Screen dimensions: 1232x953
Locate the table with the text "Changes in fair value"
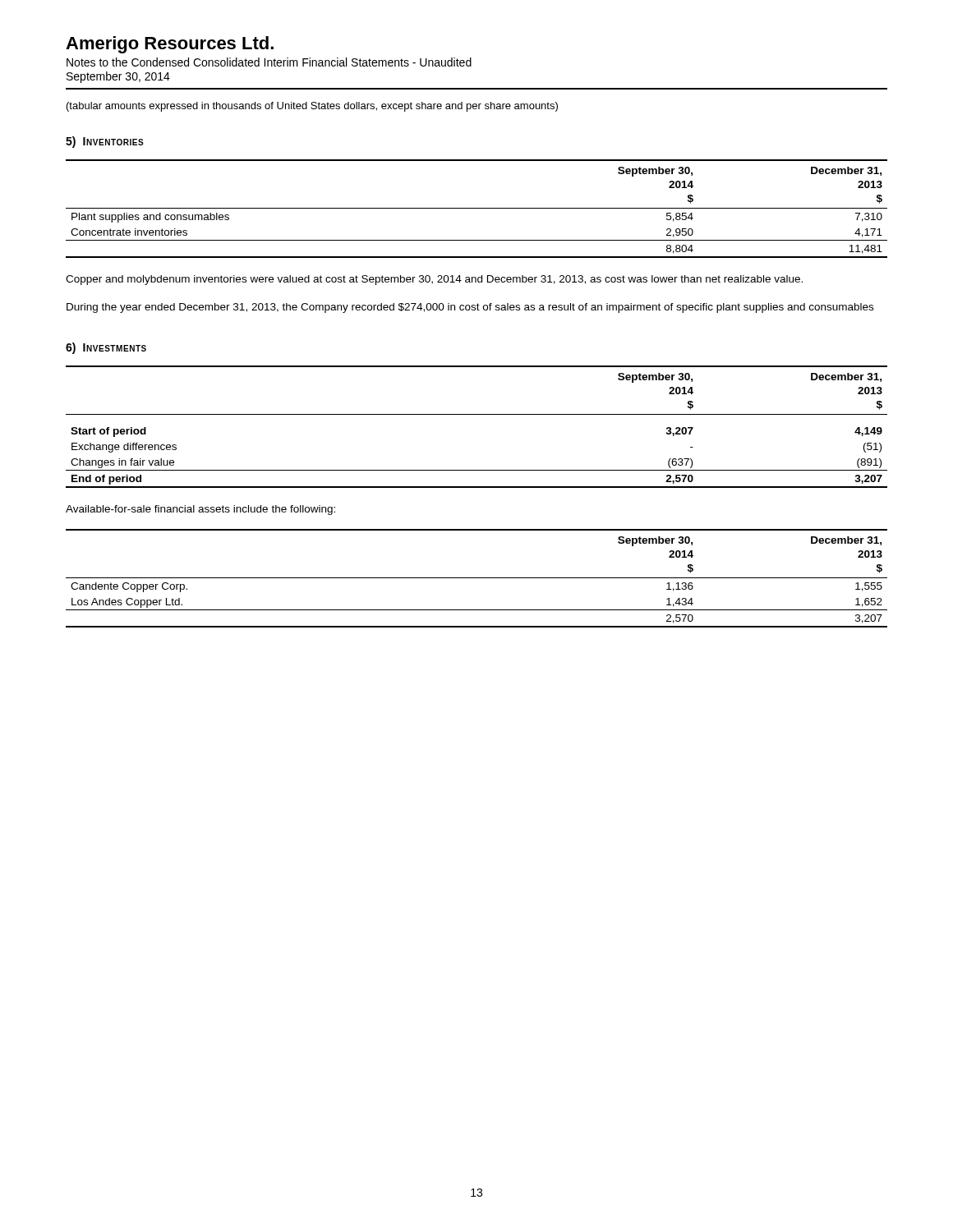point(476,426)
